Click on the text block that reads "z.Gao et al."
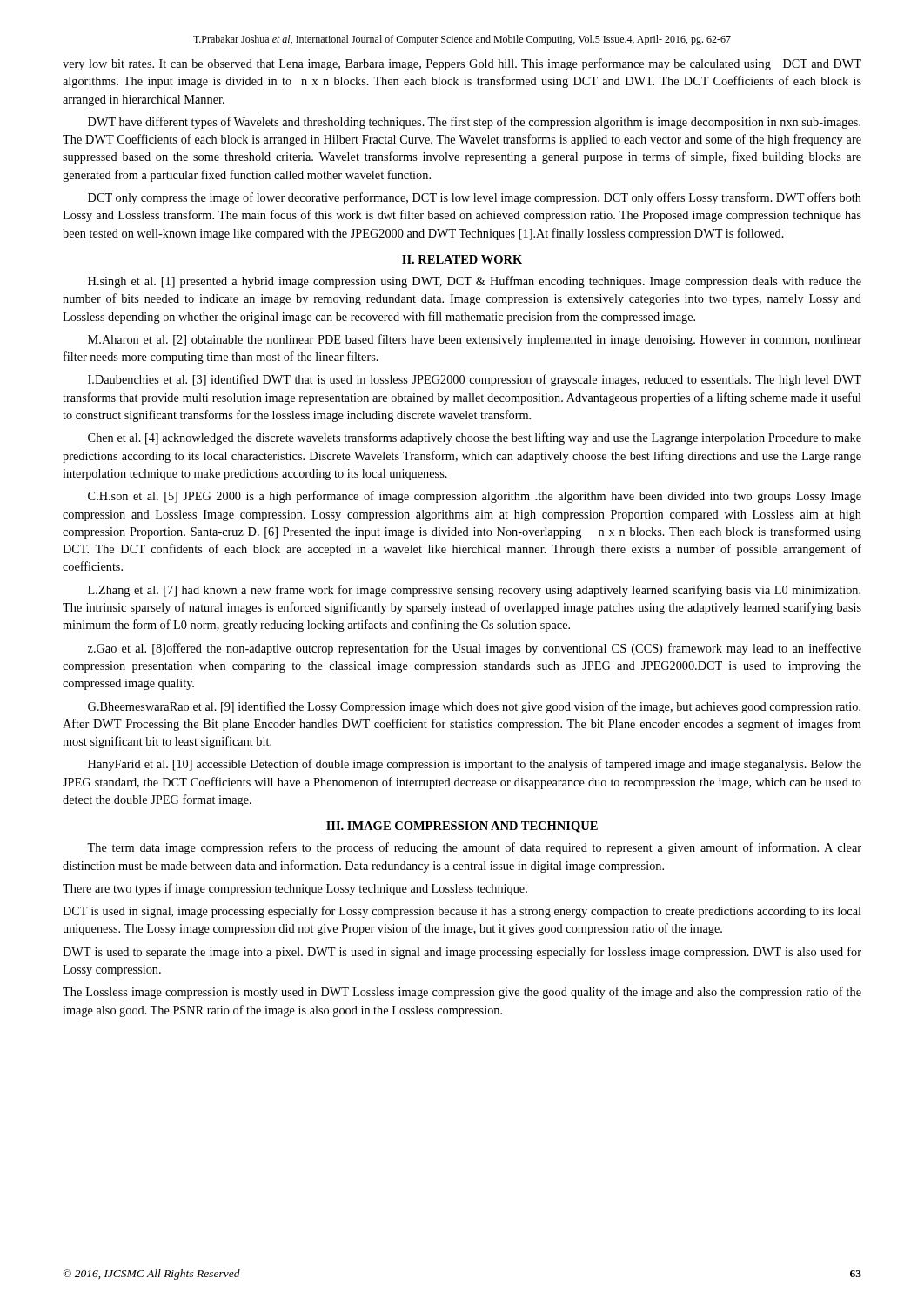The height and width of the screenshot is (1305, 924). [462, 665]
